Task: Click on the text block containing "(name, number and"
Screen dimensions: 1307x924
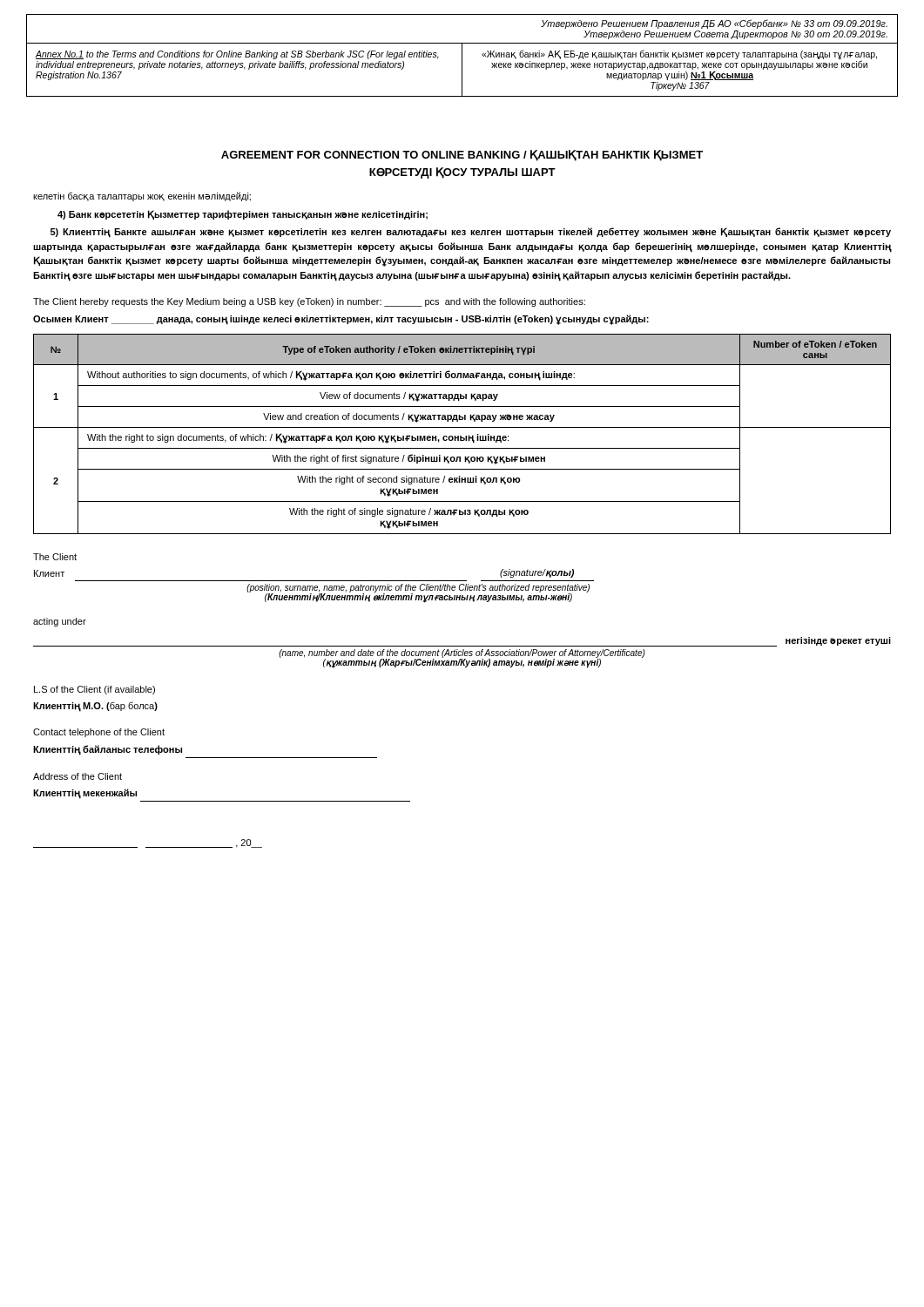Action: [x=462, y=658]
